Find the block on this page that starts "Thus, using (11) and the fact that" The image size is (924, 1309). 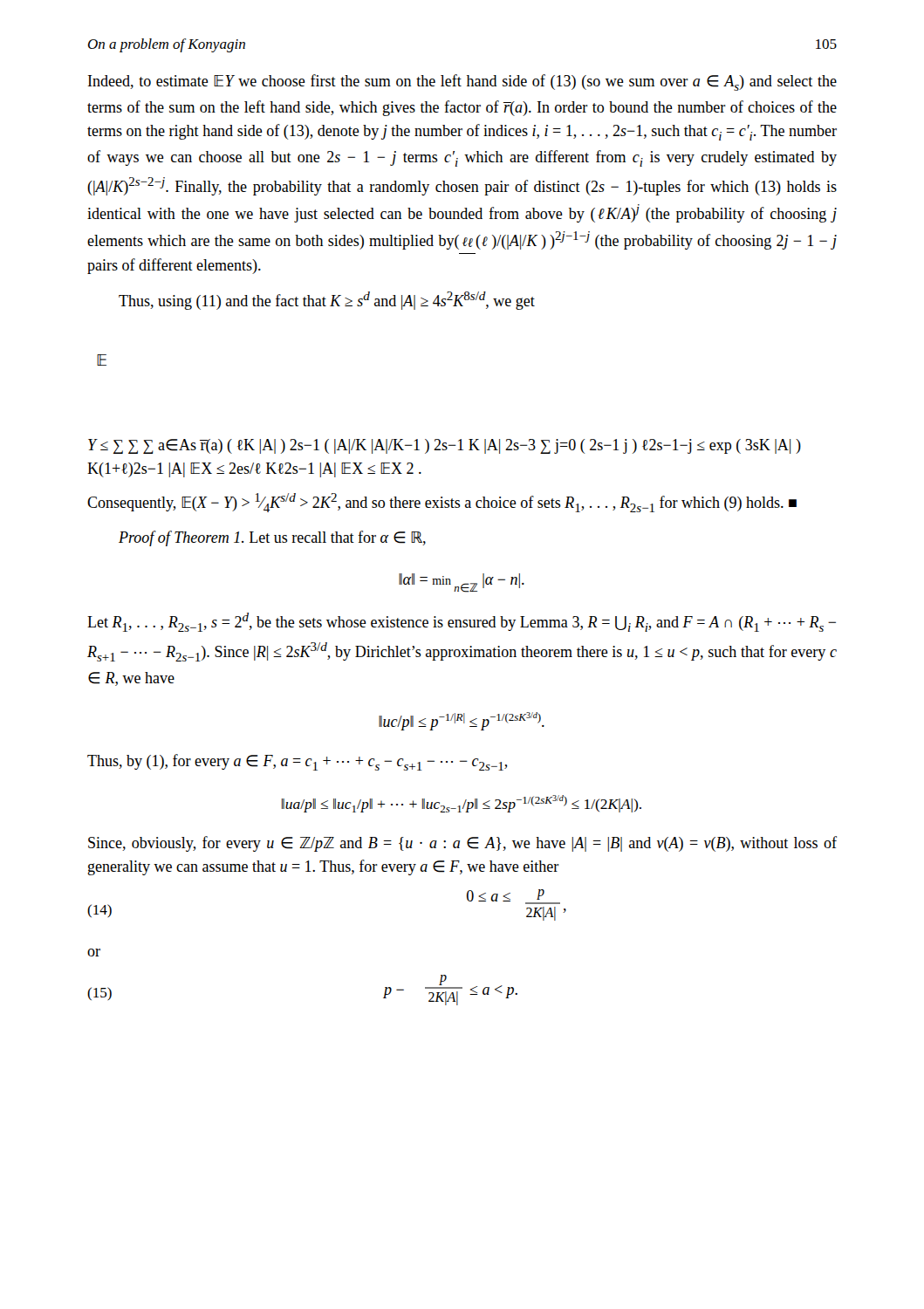click(462, 299)
